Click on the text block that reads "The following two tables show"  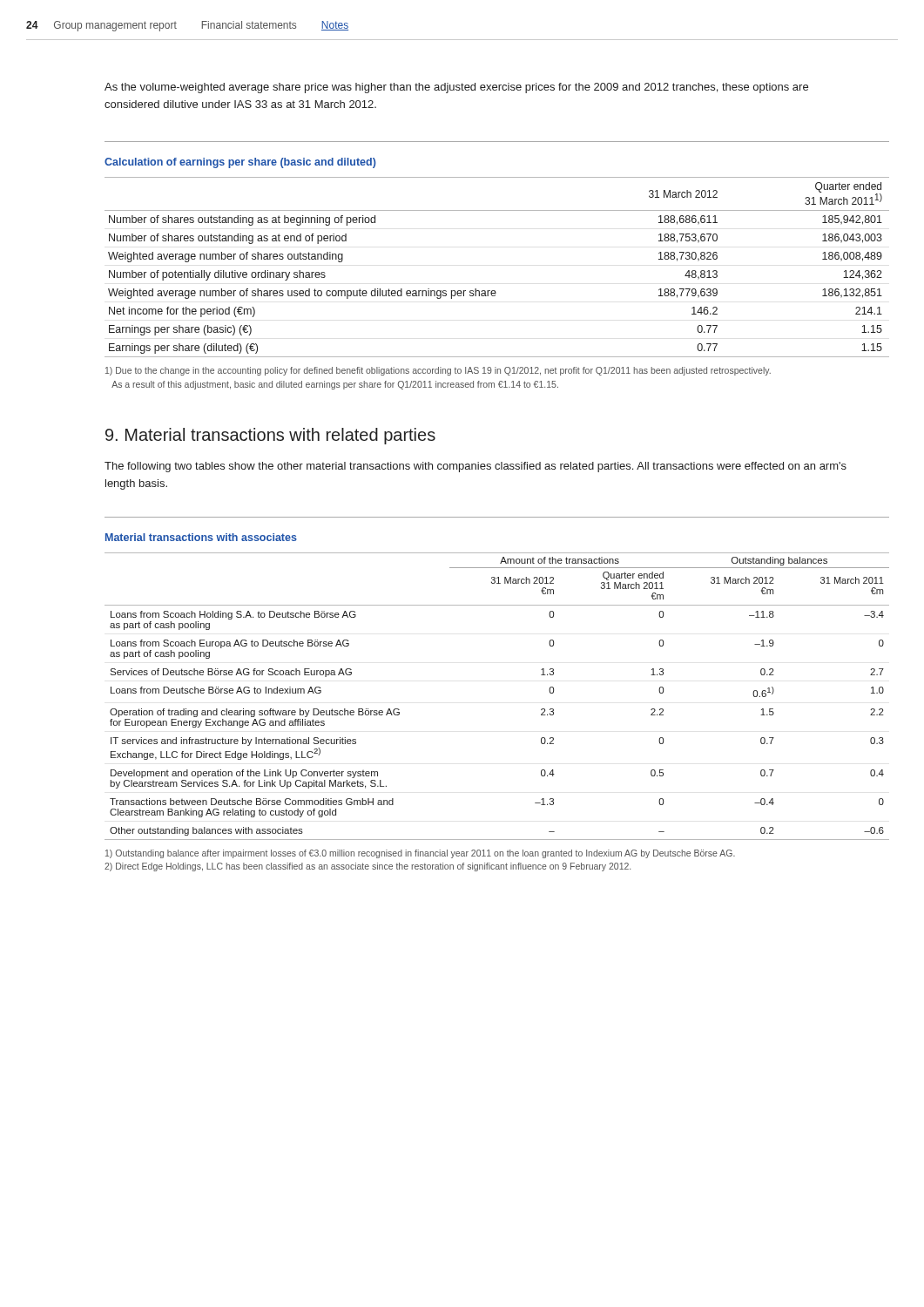[x=475, y=474]
